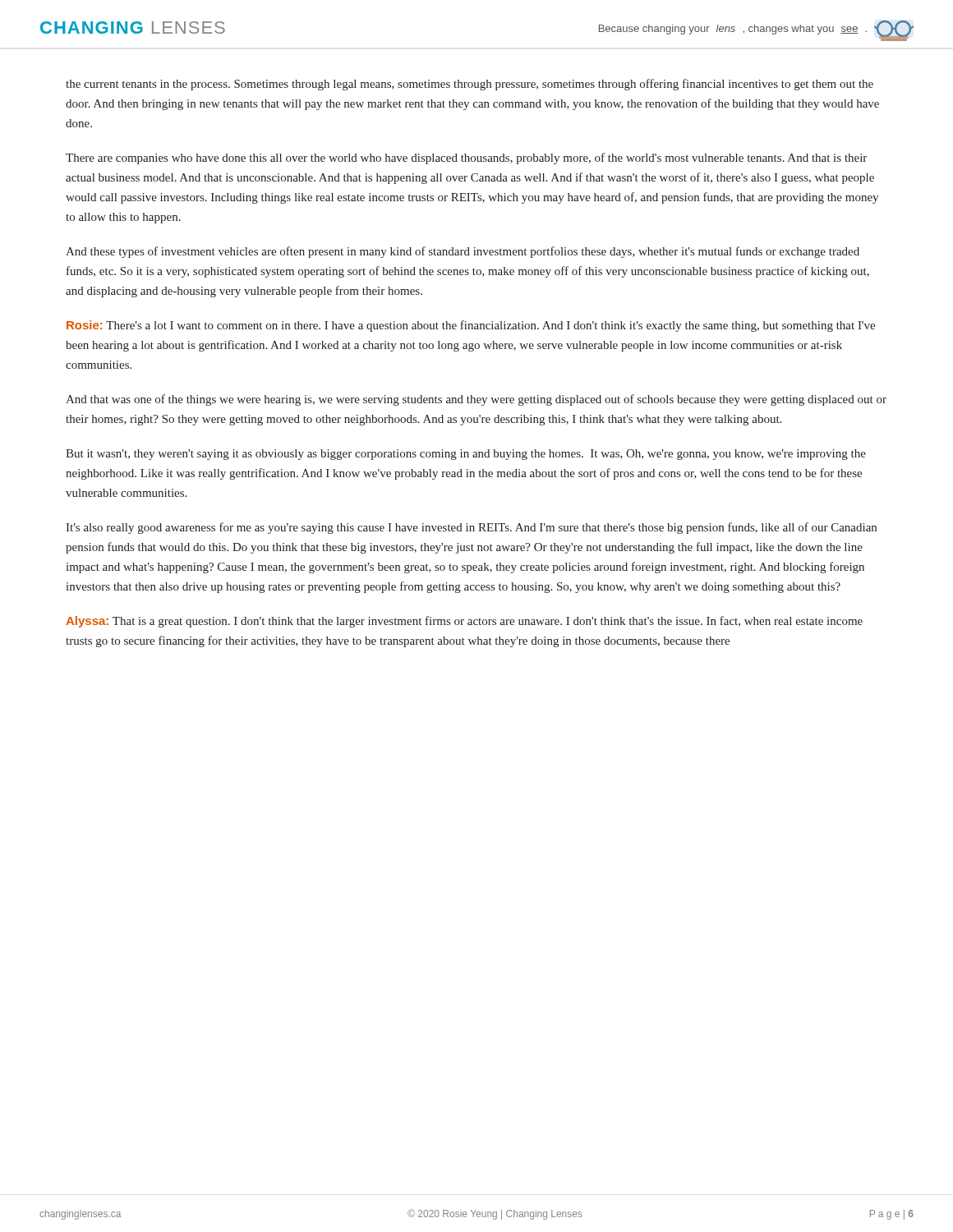
Task: Click the passage that begins "But it wasn't, they"
Action: [x=466, y=473]
